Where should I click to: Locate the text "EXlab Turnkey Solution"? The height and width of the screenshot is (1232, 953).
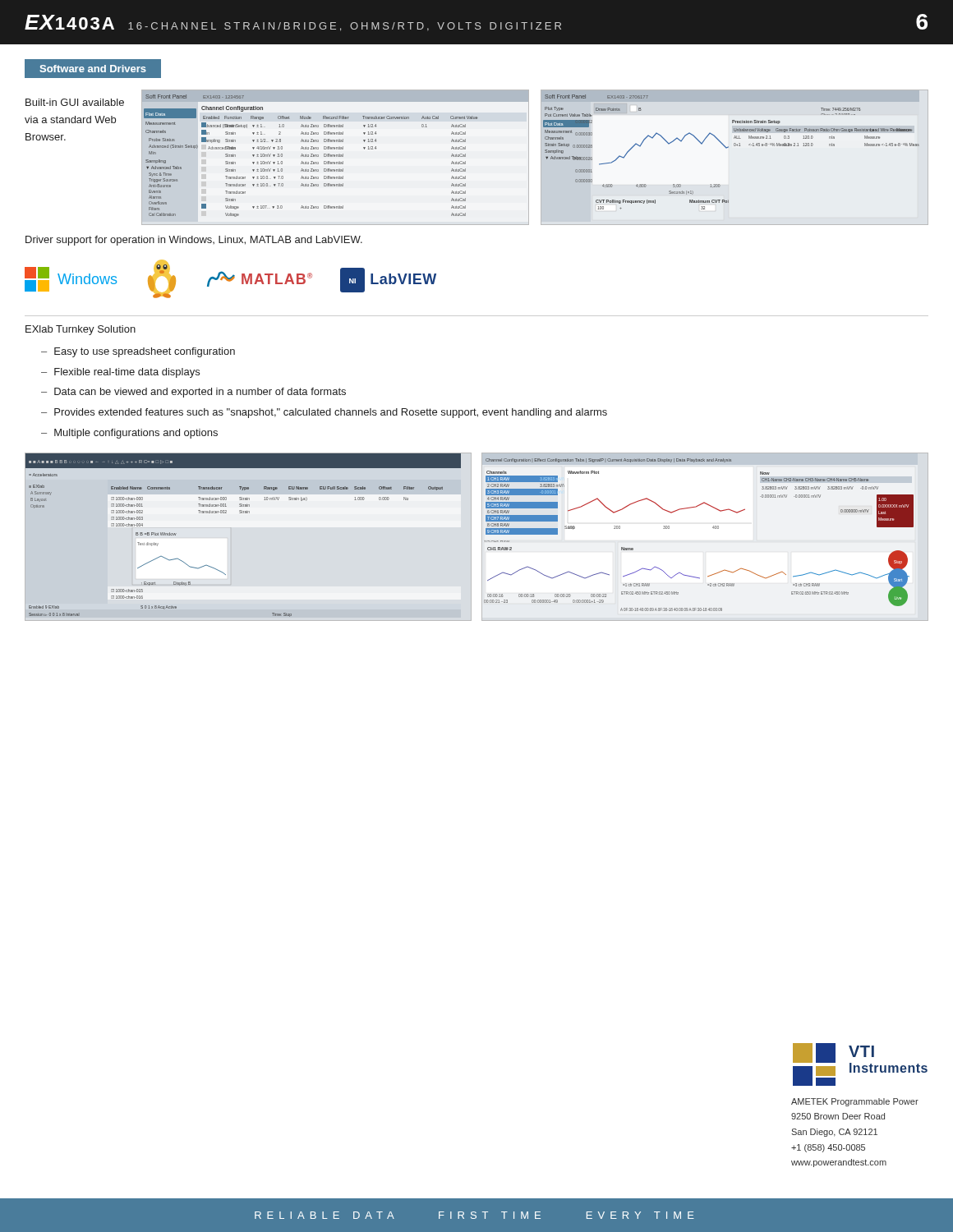80,329
